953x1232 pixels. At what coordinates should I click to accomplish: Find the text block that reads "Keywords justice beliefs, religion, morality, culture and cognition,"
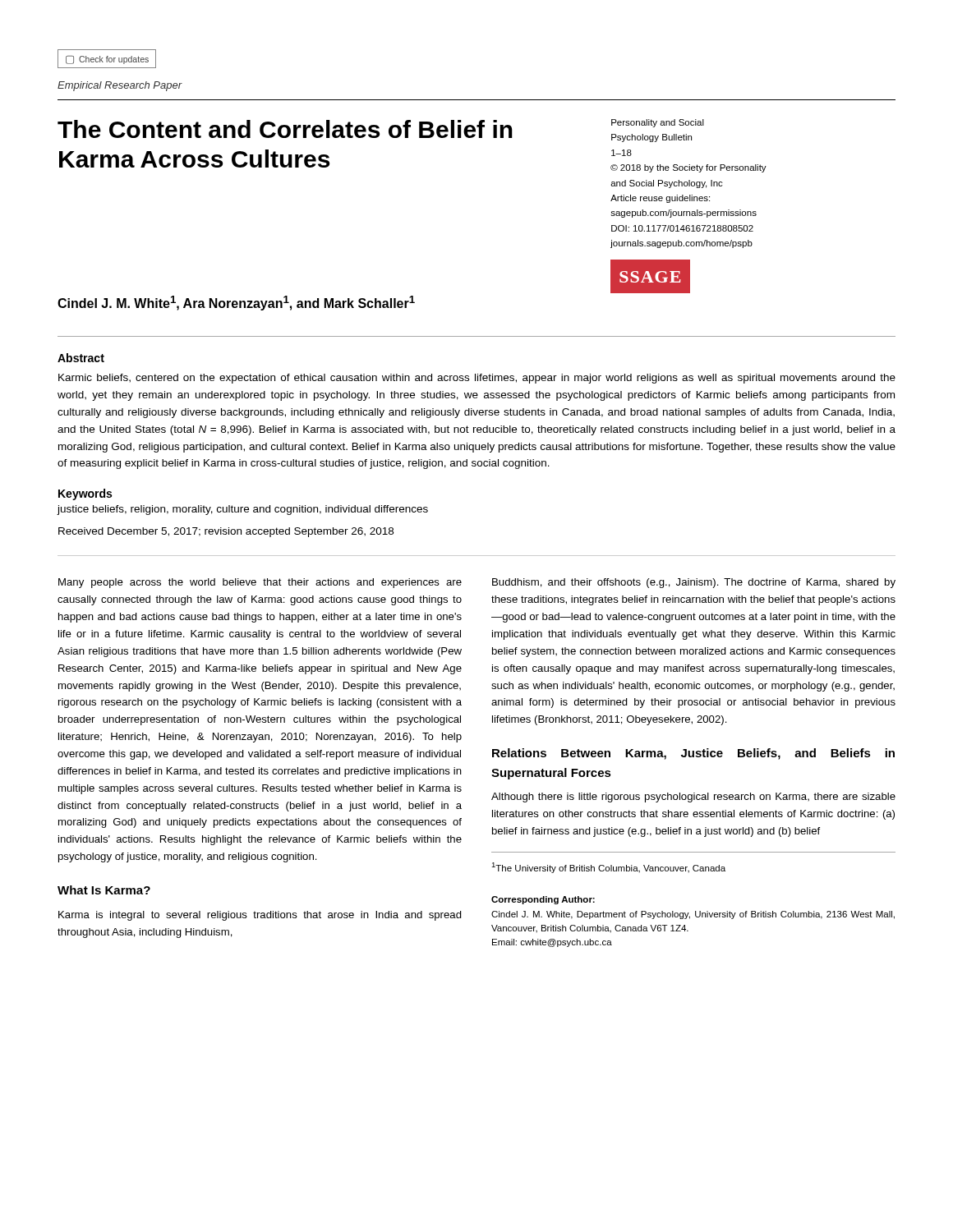tap(85, 494)
